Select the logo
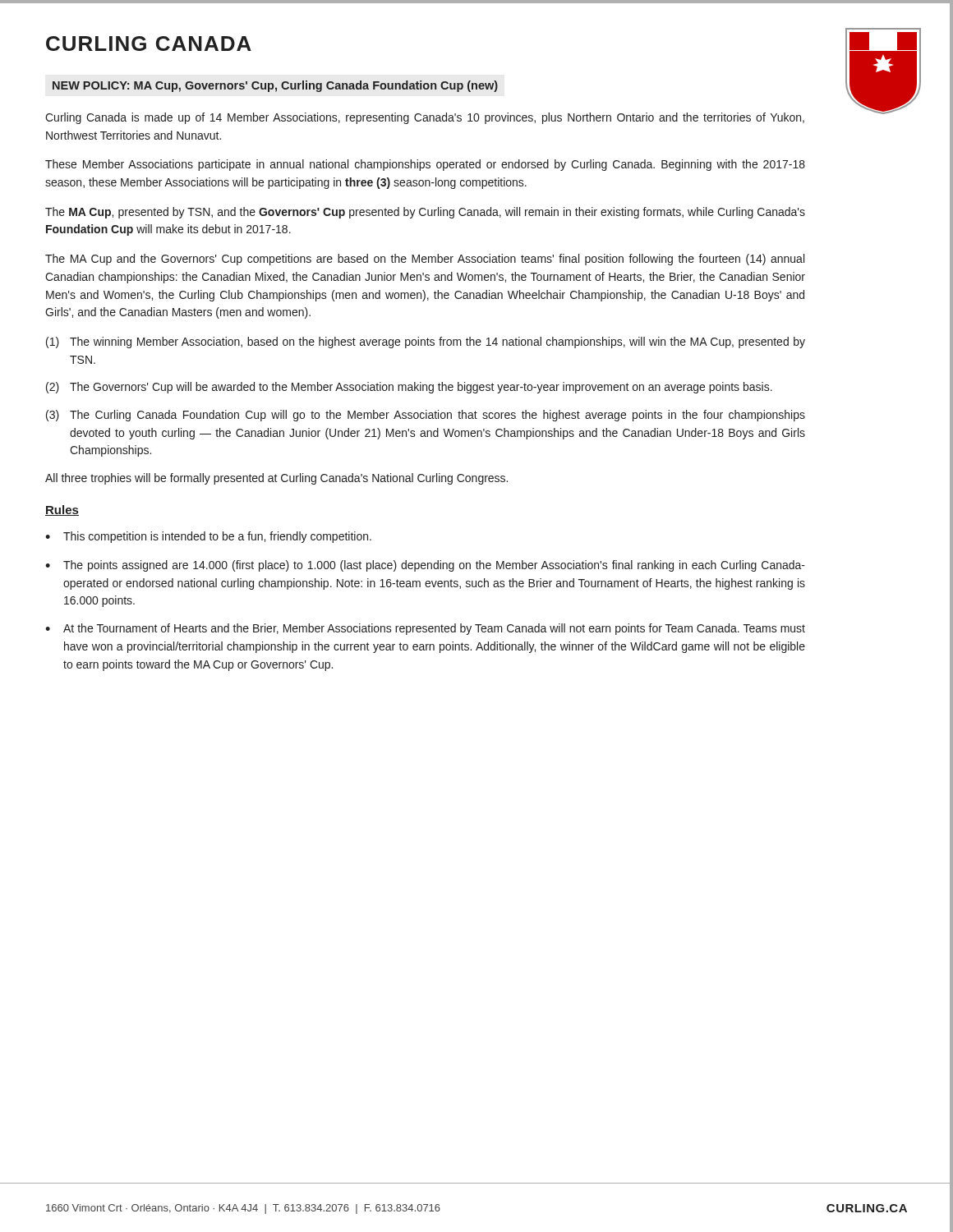The height and width of the screenshot is (1232, 953). (x=887, y=70)
